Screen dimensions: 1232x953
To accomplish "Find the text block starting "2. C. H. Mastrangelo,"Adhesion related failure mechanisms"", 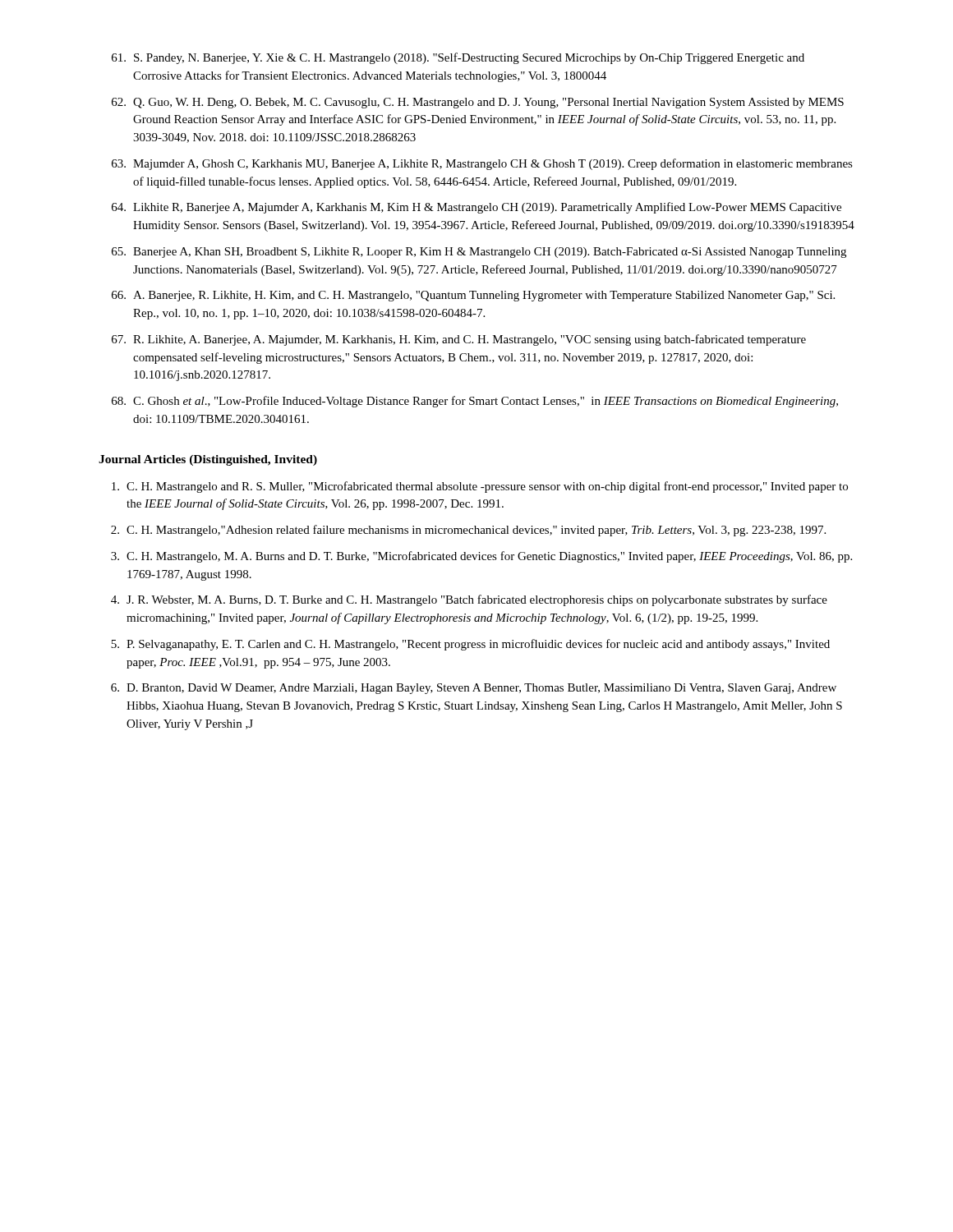I will [x=476, y=530].
